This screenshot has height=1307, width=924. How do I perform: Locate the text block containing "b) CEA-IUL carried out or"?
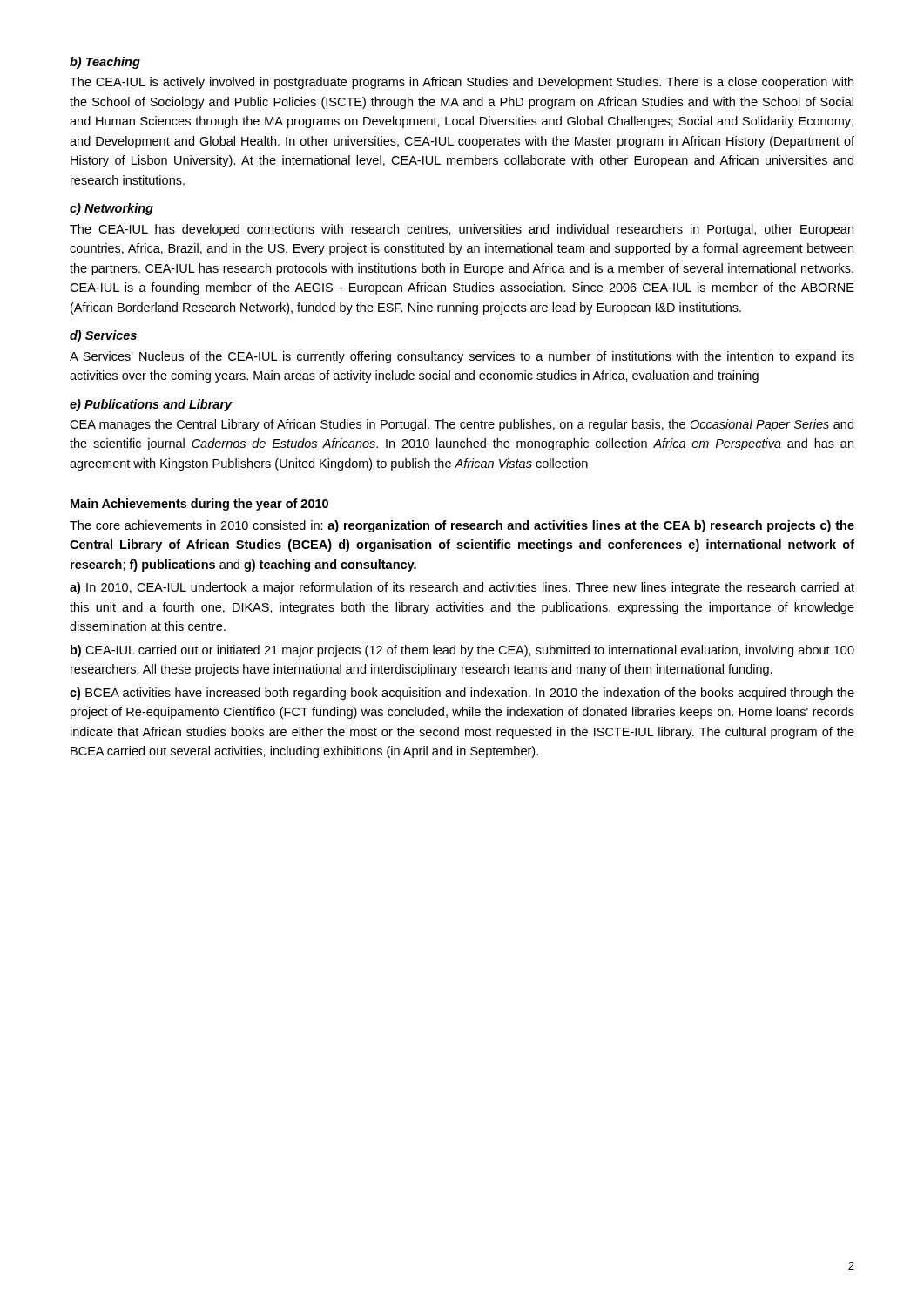tap(462, 660)
